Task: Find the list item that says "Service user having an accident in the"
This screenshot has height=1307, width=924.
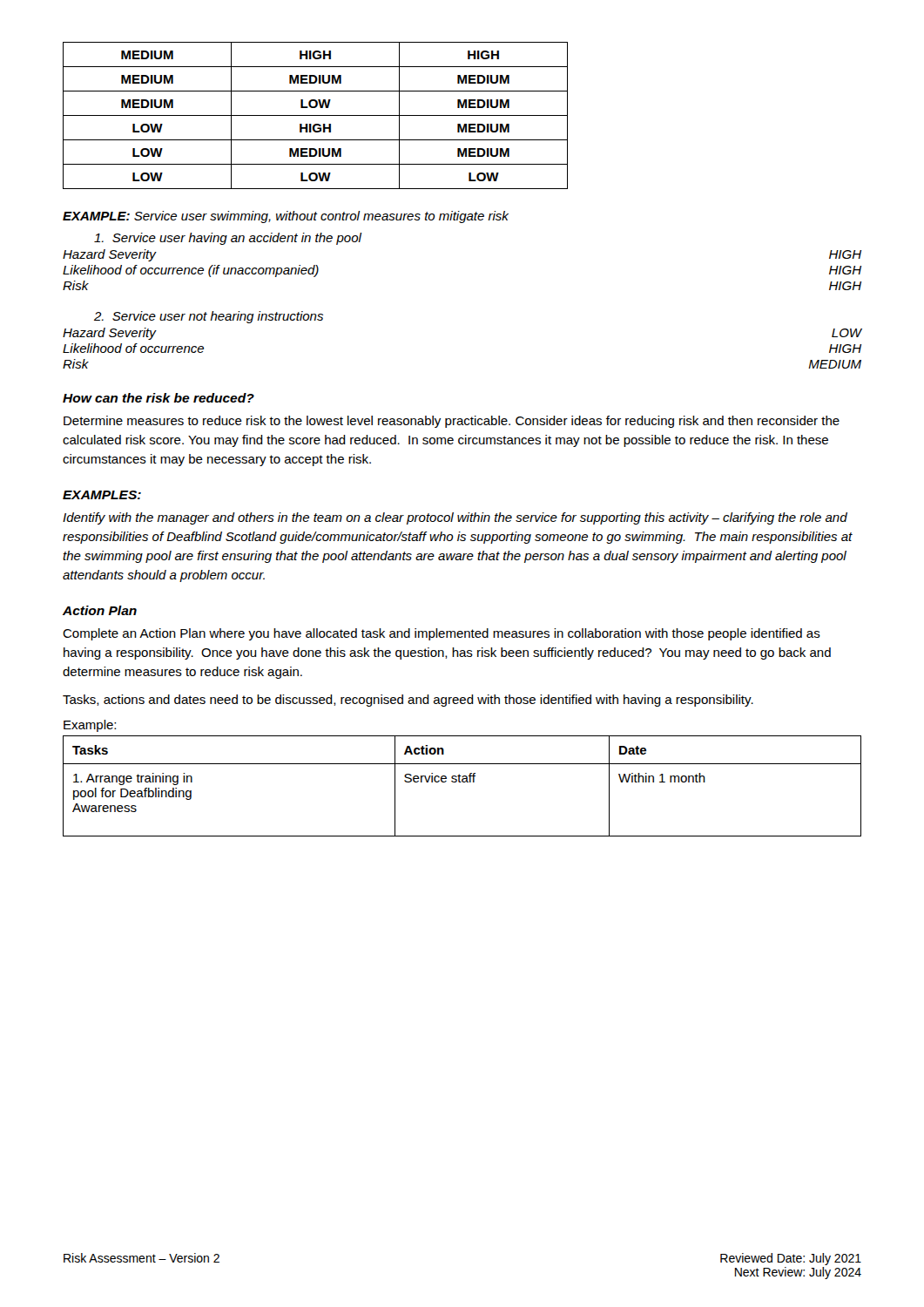Action: [x=228, y=237]
